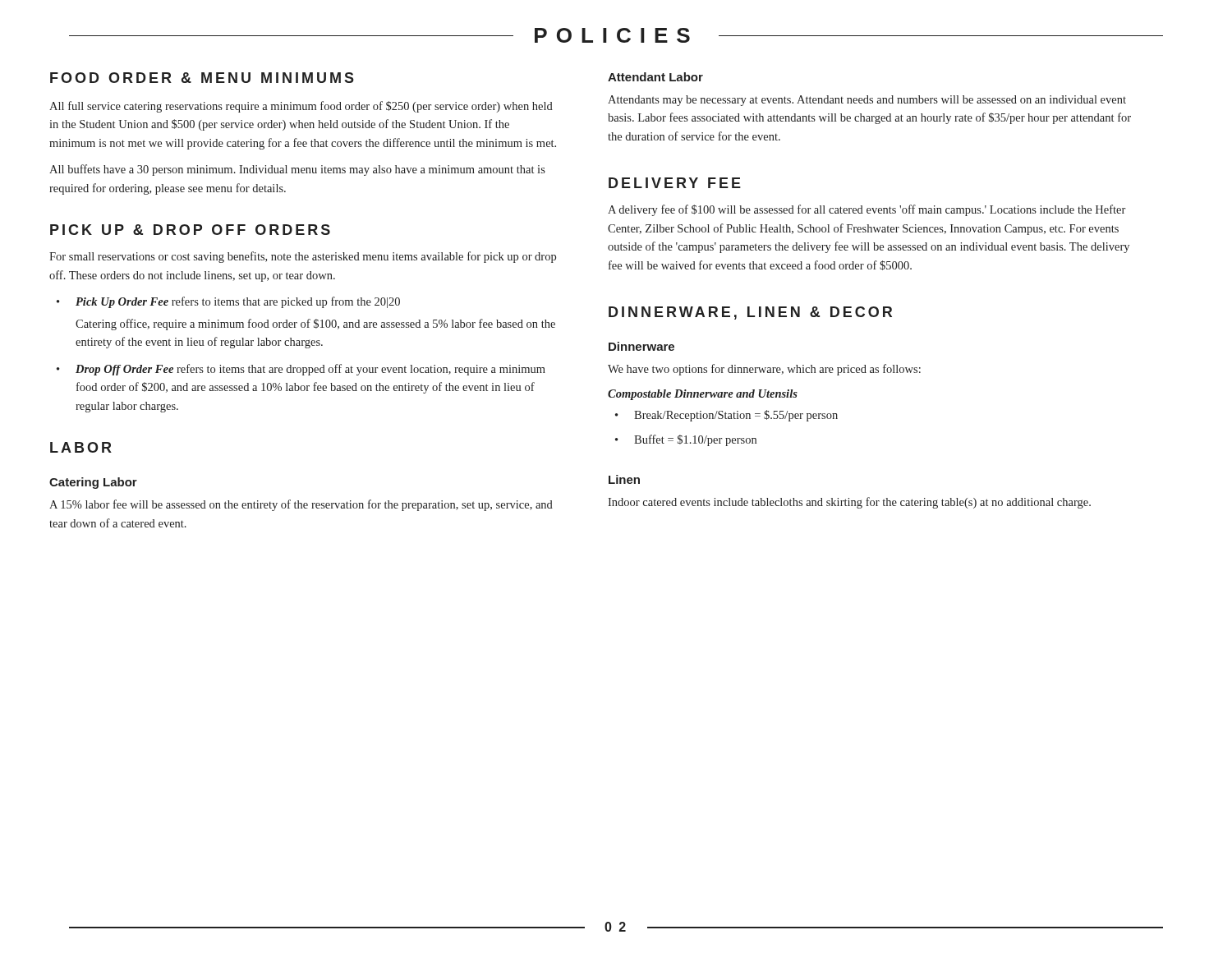
Task: Click on the section header containing "Compostable Dinnerware and Utensils"
Action: pos(703,393)
